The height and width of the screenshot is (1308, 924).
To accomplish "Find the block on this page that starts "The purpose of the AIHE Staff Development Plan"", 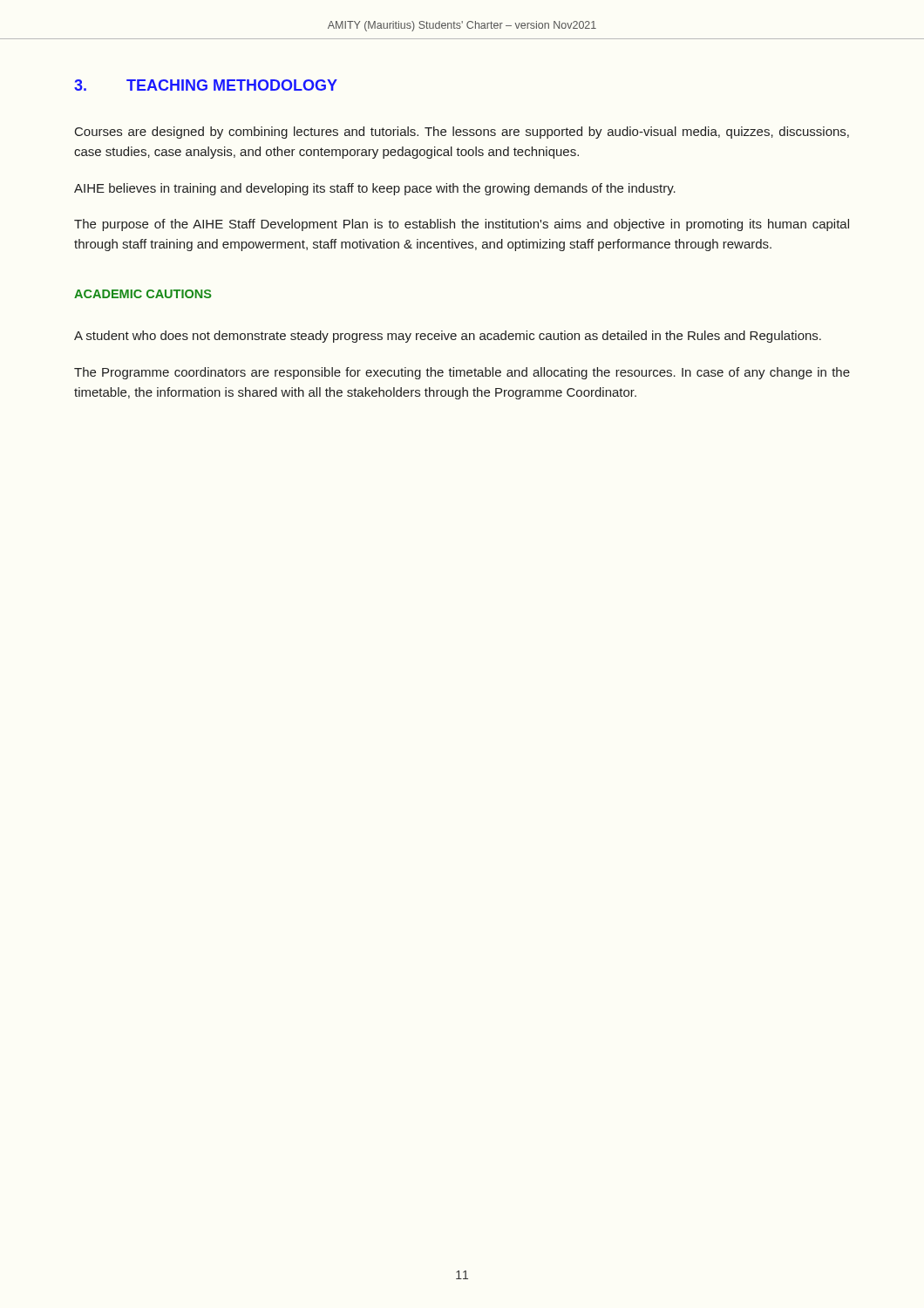I will pos(462,234).
